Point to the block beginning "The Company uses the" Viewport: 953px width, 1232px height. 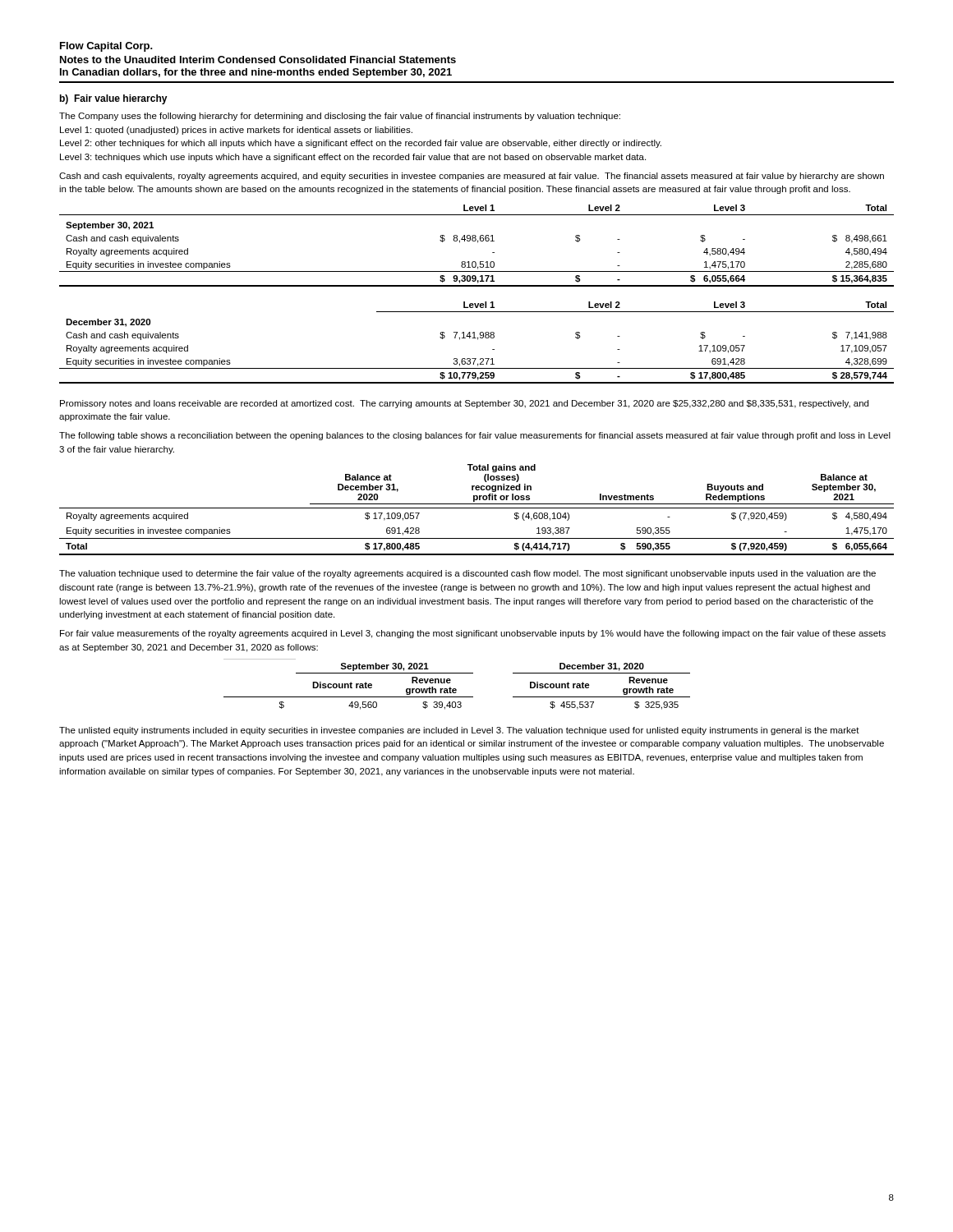click(x=361, y=136)
